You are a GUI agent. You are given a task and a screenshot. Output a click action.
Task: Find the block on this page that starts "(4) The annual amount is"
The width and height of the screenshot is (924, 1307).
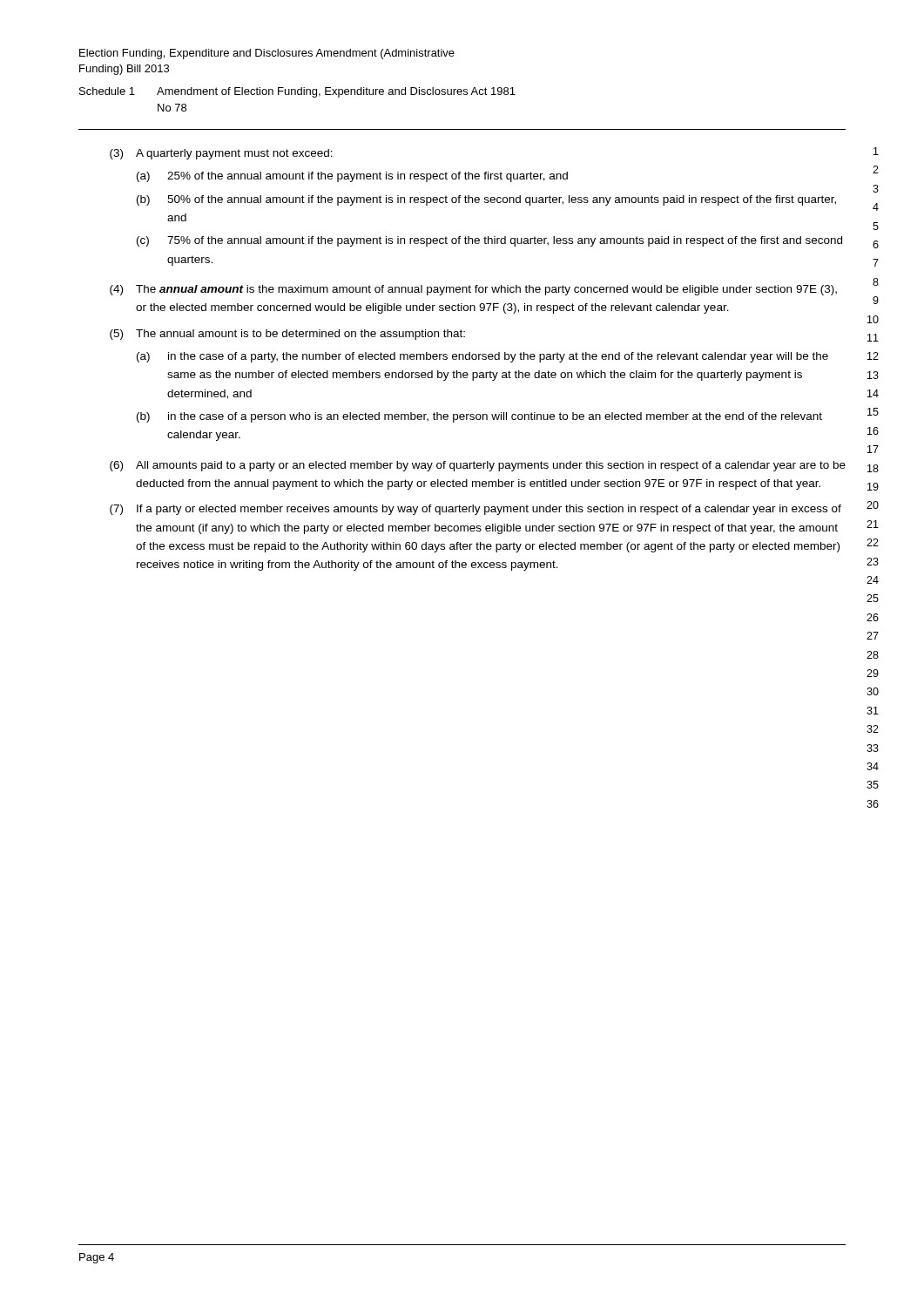tap(462, 298)
